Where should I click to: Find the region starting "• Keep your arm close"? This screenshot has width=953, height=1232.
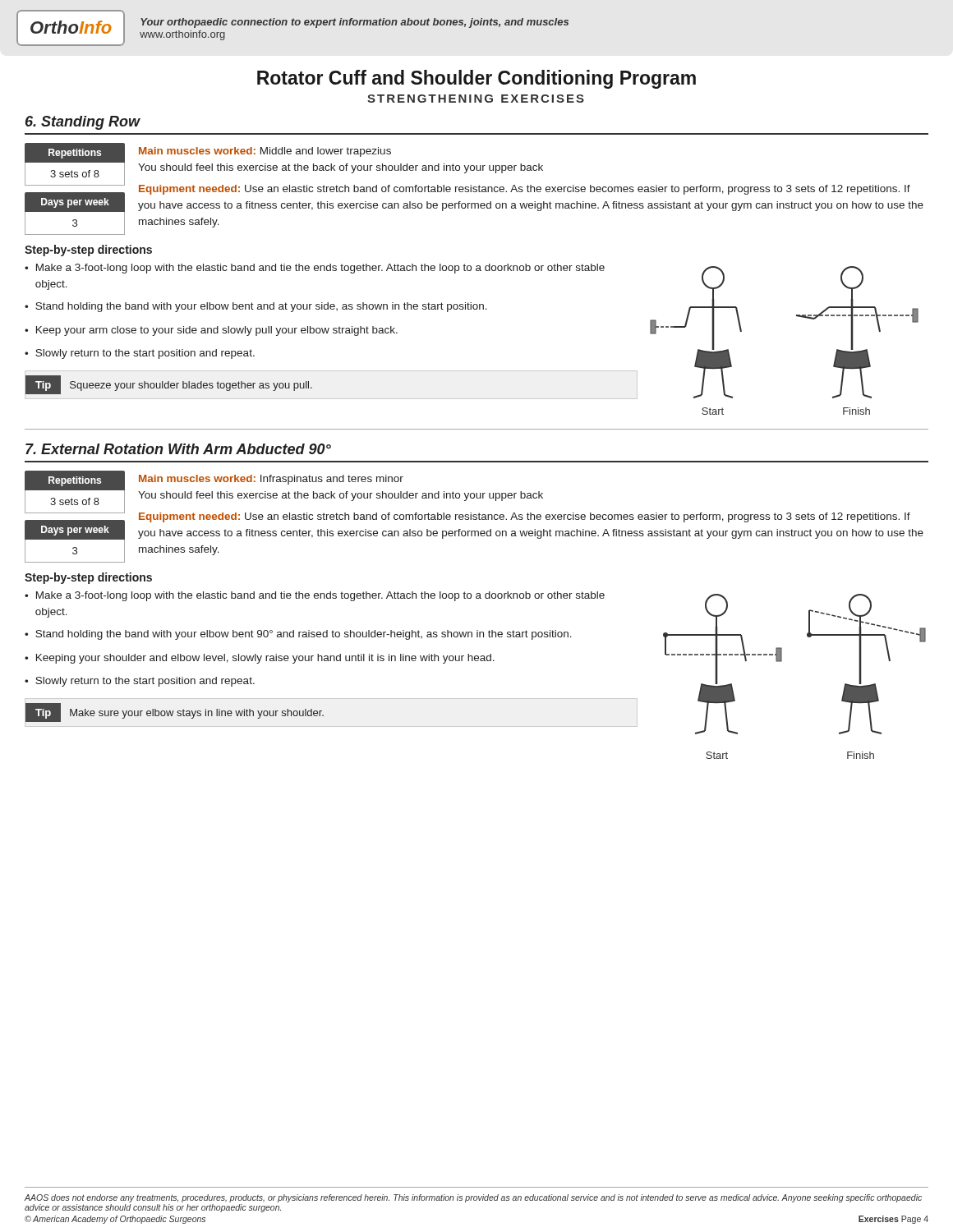tap(211, 330)
